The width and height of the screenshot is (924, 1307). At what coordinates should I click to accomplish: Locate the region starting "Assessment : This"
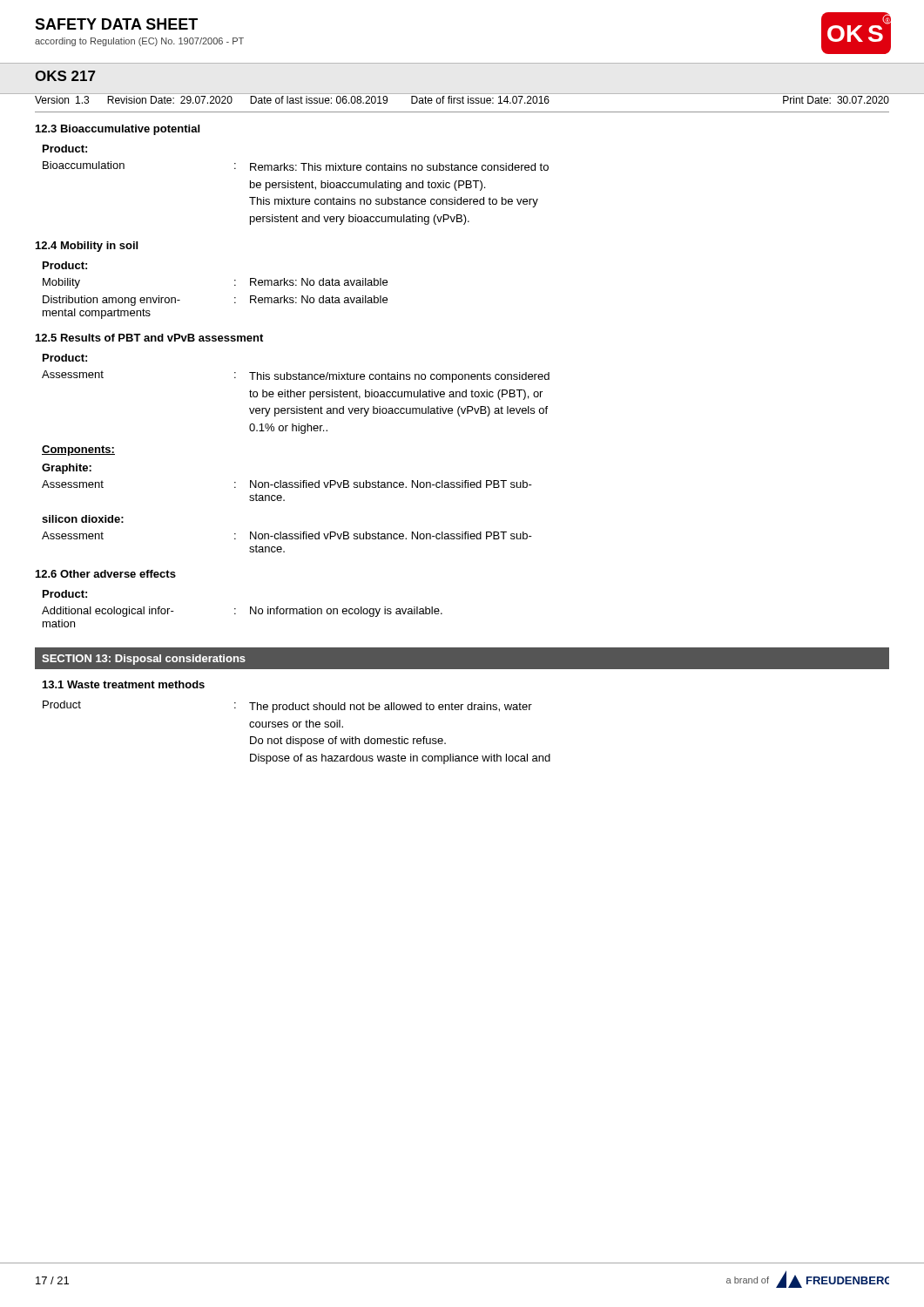465,402
